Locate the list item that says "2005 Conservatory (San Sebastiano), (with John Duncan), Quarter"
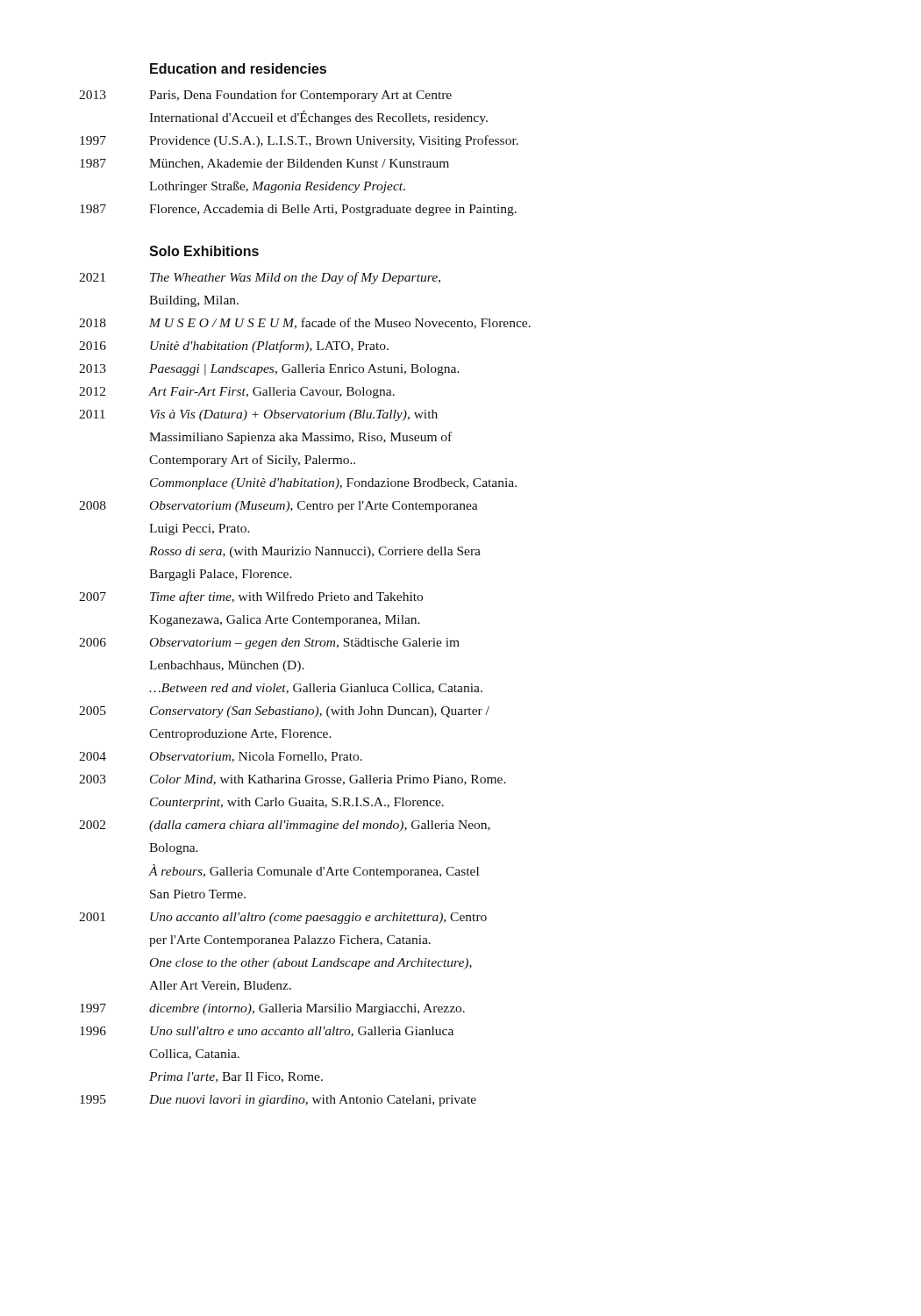Image resolution: width=921 pixels, height=1316 pixels. click(460, 722)
